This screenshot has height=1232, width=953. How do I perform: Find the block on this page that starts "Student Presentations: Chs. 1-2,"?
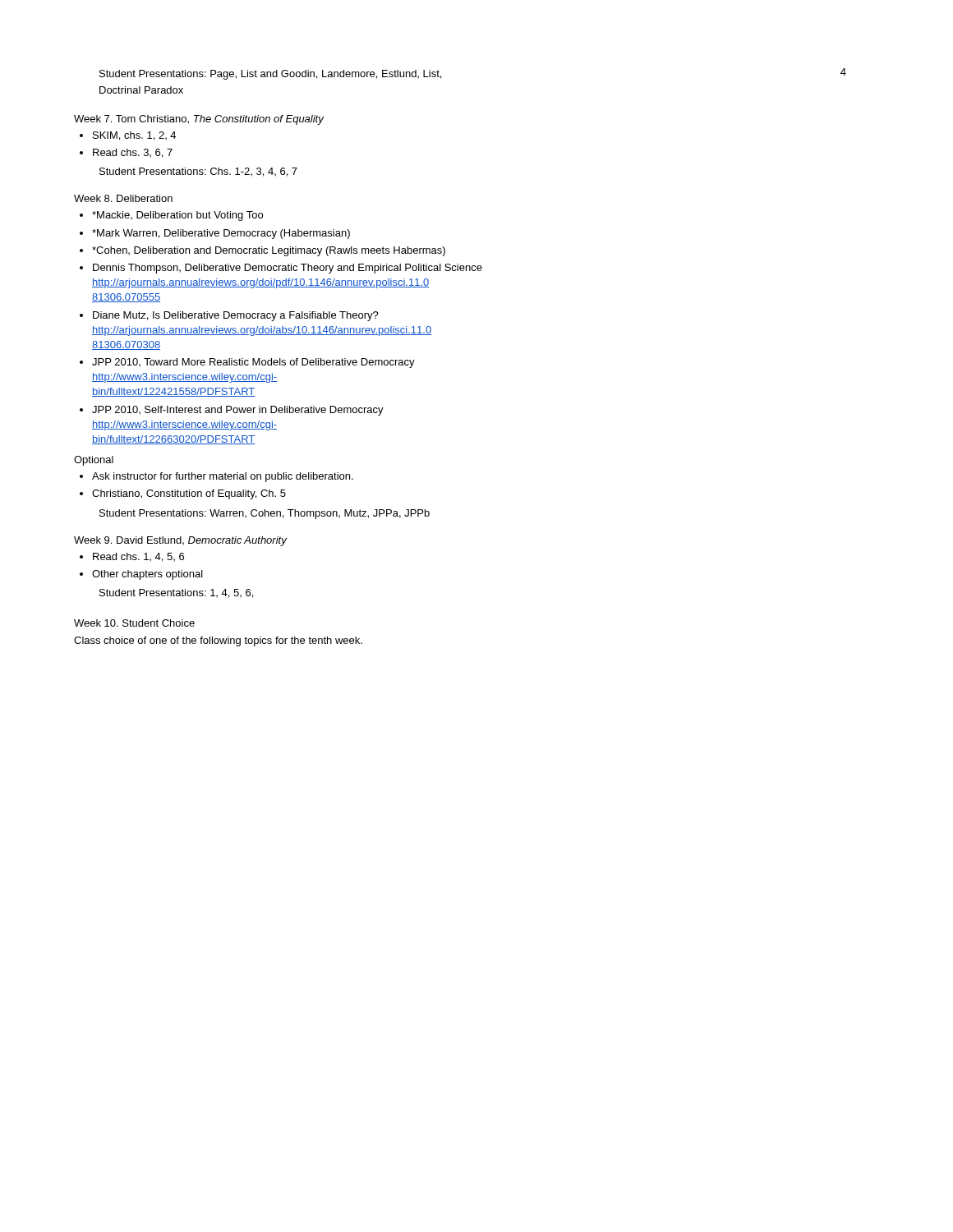(198, 171)
